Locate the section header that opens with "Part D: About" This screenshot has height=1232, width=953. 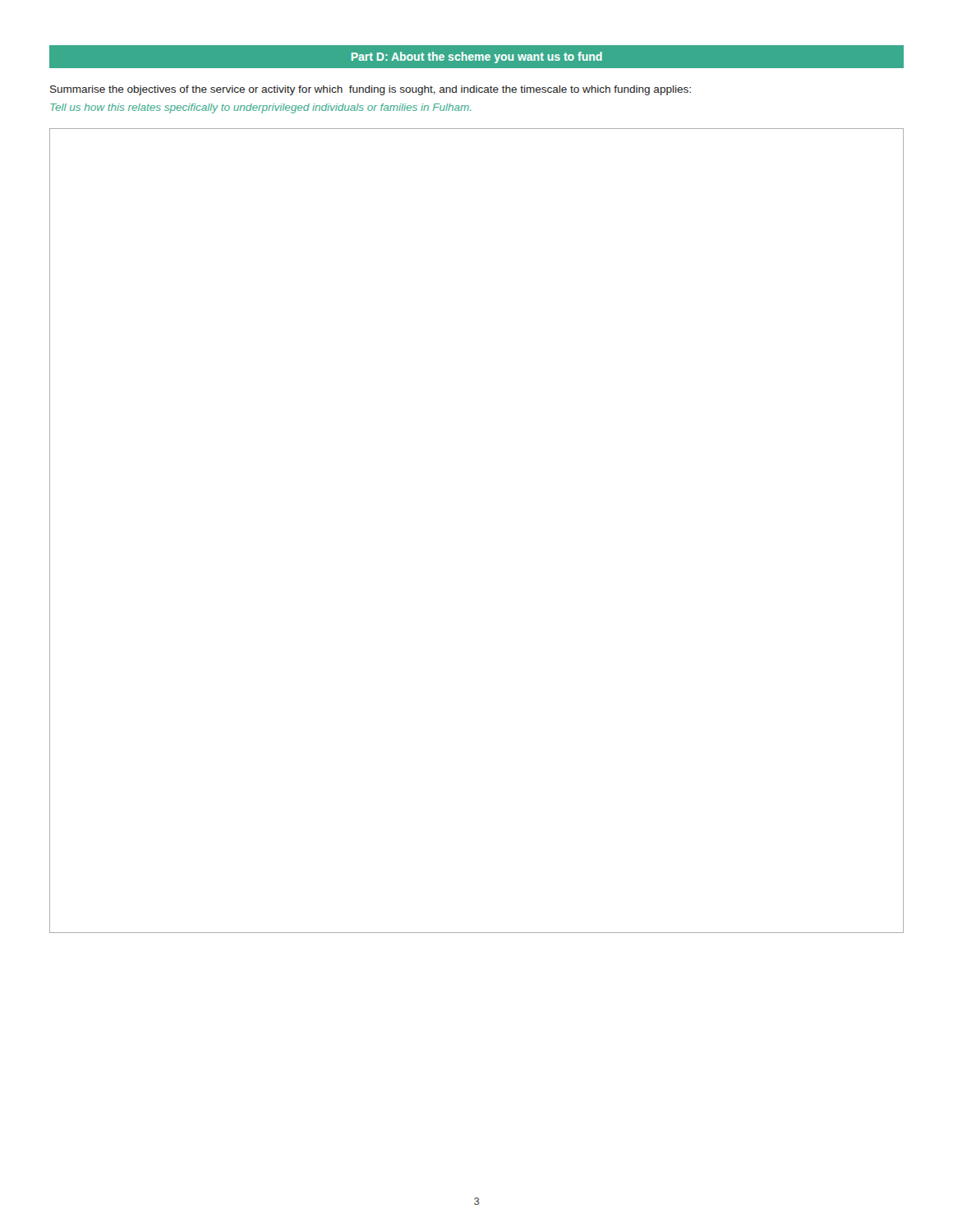(476, 57)
